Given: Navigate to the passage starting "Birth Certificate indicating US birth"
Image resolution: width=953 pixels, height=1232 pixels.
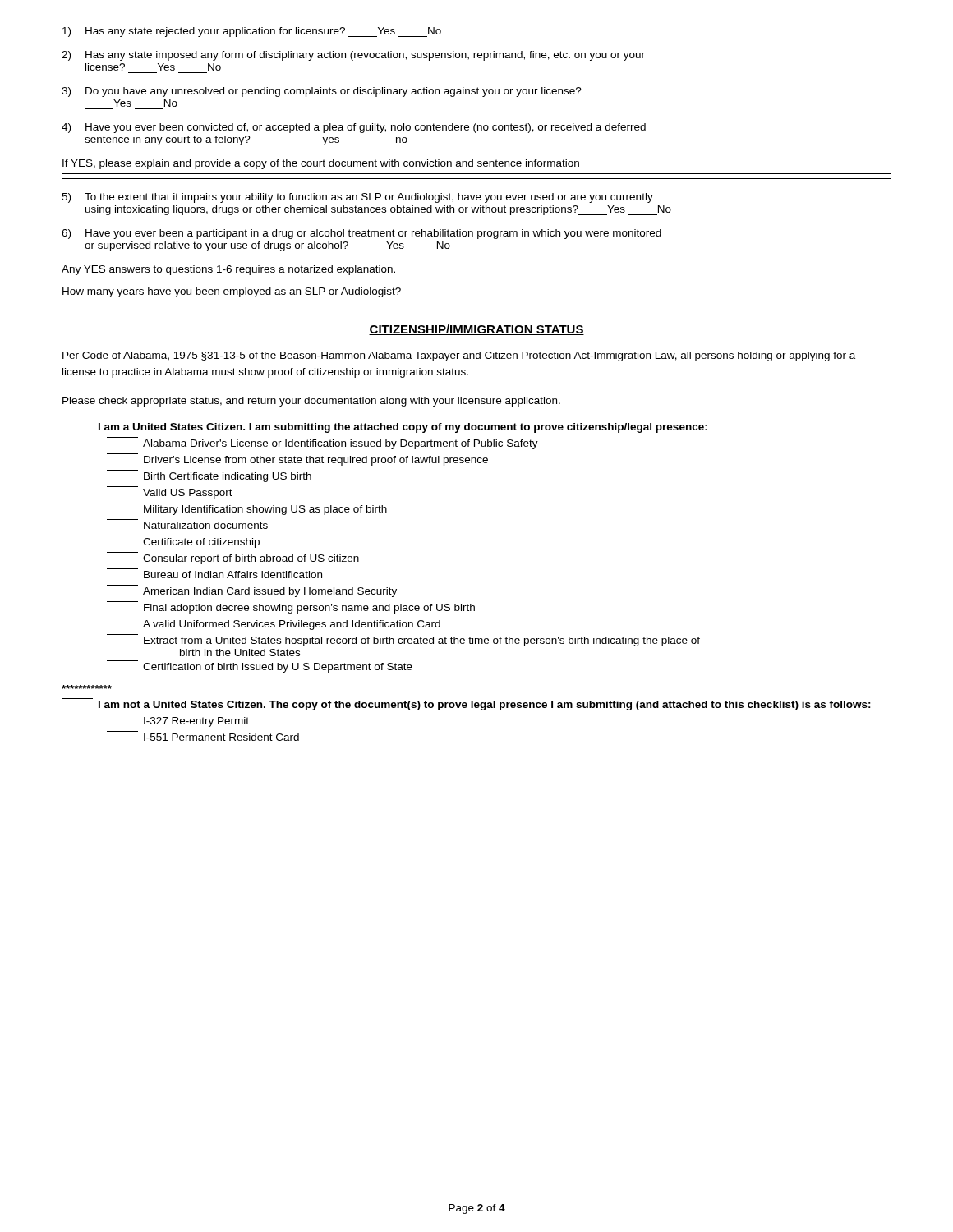Looking at the screenshot, I should pos(209,476).
